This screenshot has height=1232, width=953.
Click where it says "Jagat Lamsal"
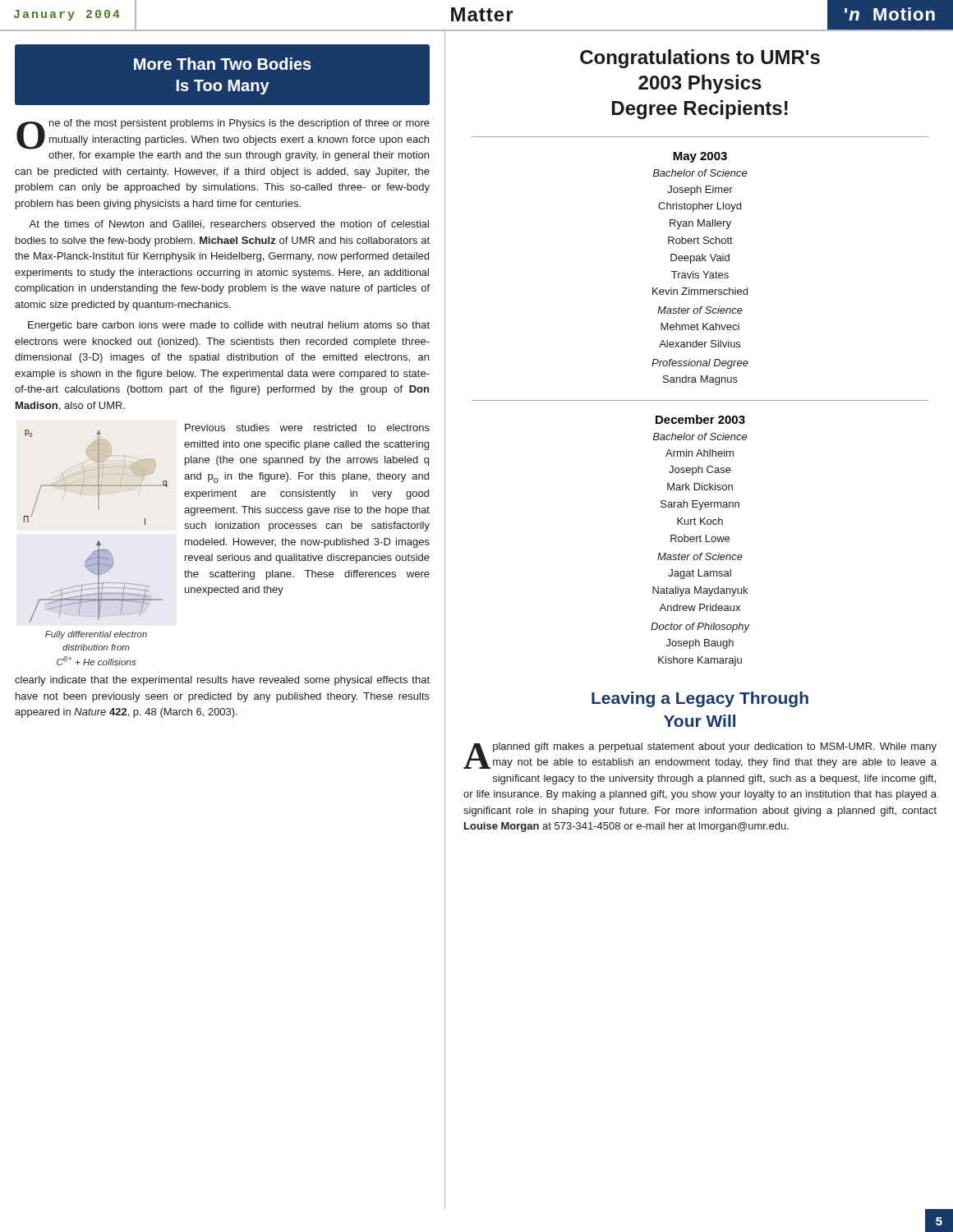(x=700, y=573)
